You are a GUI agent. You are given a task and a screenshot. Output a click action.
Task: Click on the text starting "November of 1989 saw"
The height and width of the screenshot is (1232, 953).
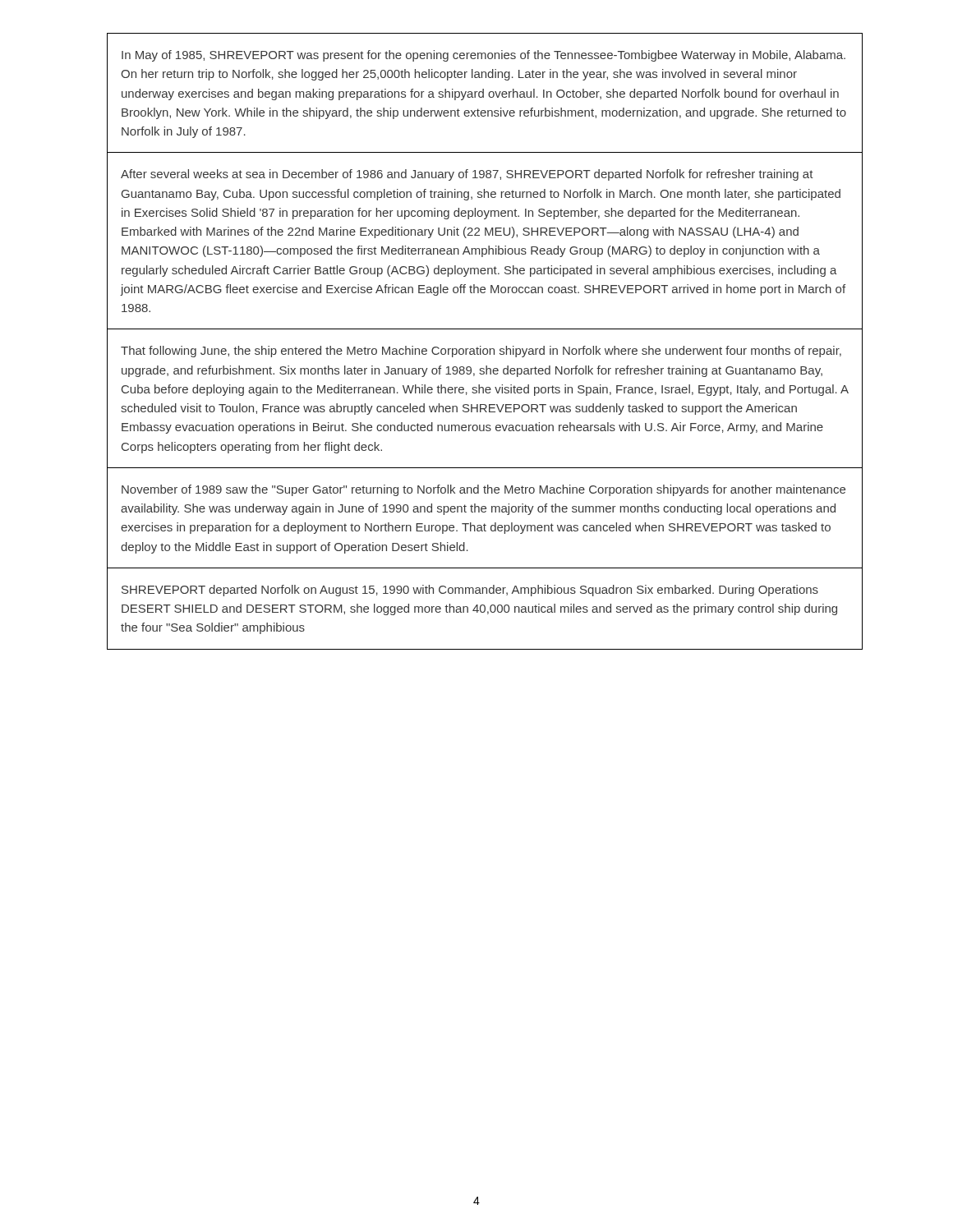point(485,518)
